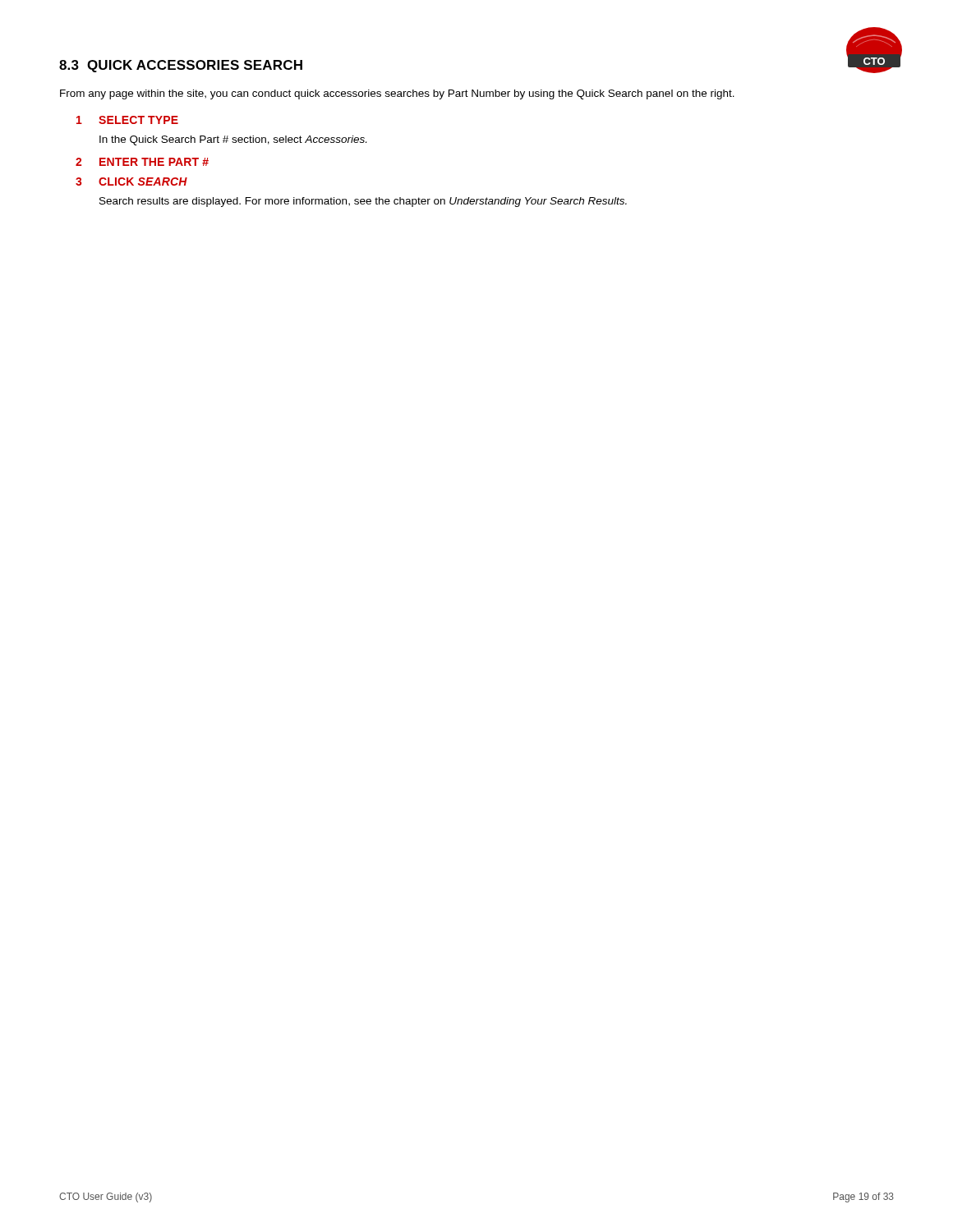Locate the logo
The width and height of the screenshot is (953, 1232).
pos(874,51)
